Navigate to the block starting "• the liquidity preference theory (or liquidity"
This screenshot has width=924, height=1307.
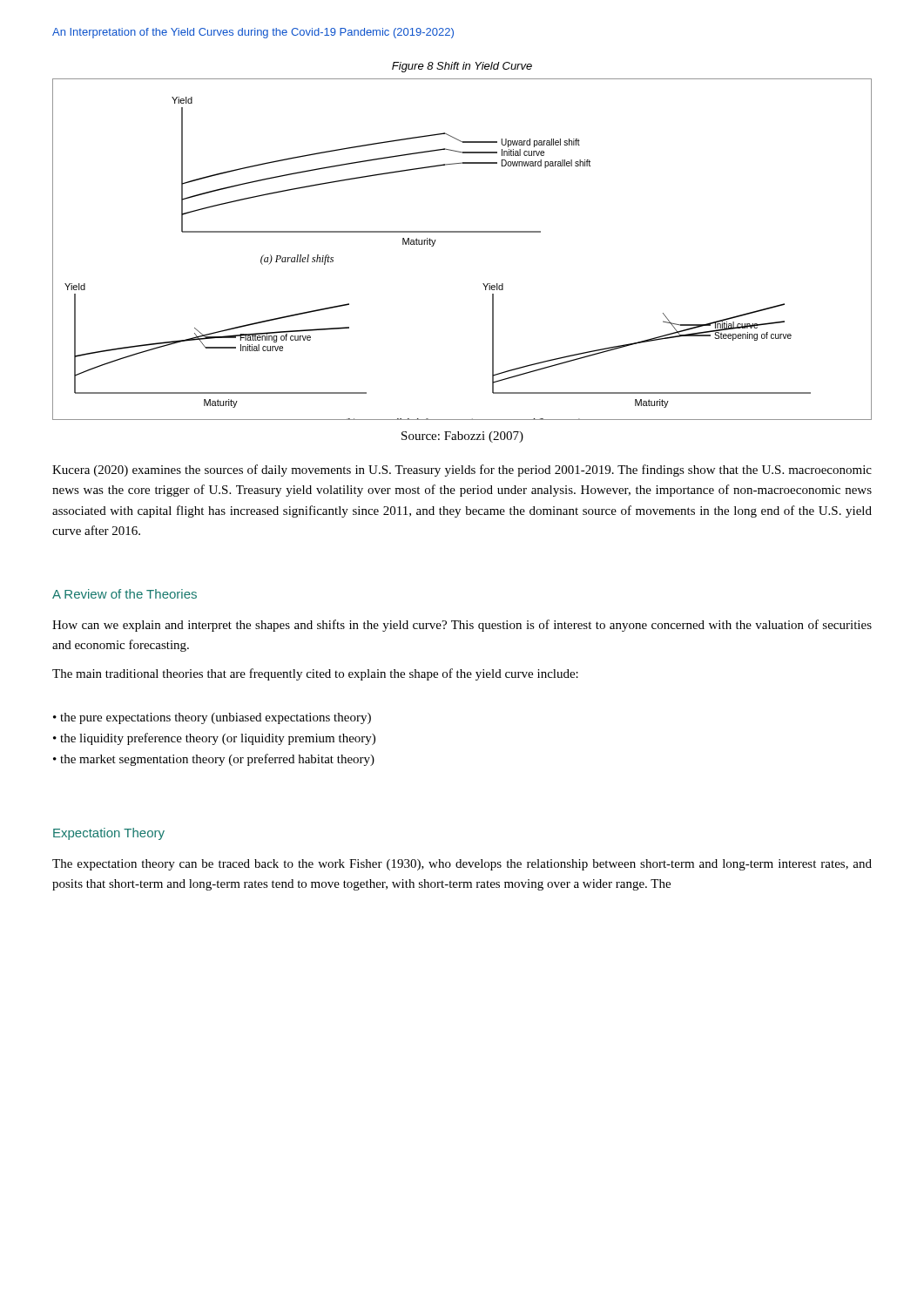[x=214, y=738]
